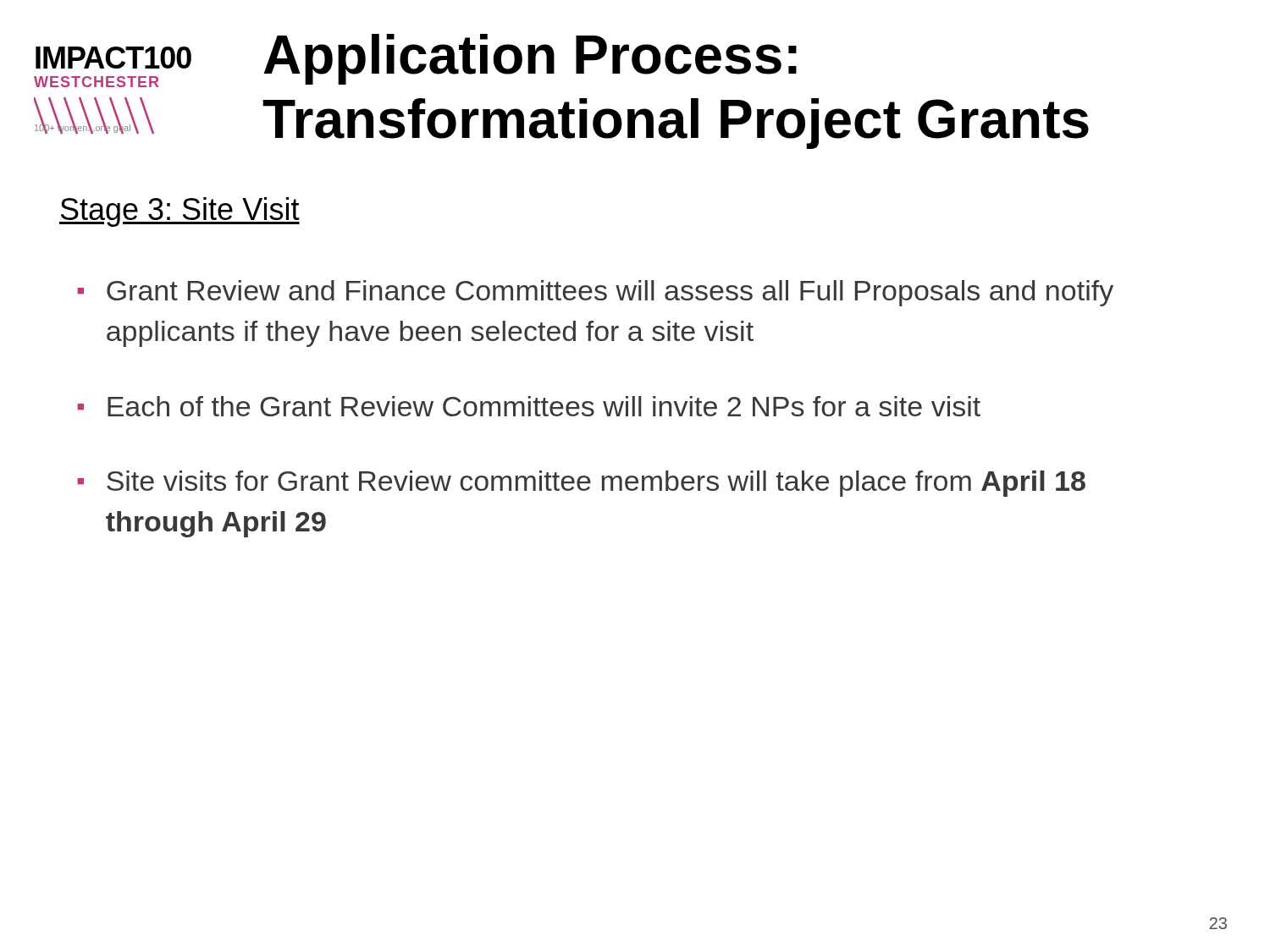Click on the region starting "Stage 3: Site Visit"

pos(179,209)
